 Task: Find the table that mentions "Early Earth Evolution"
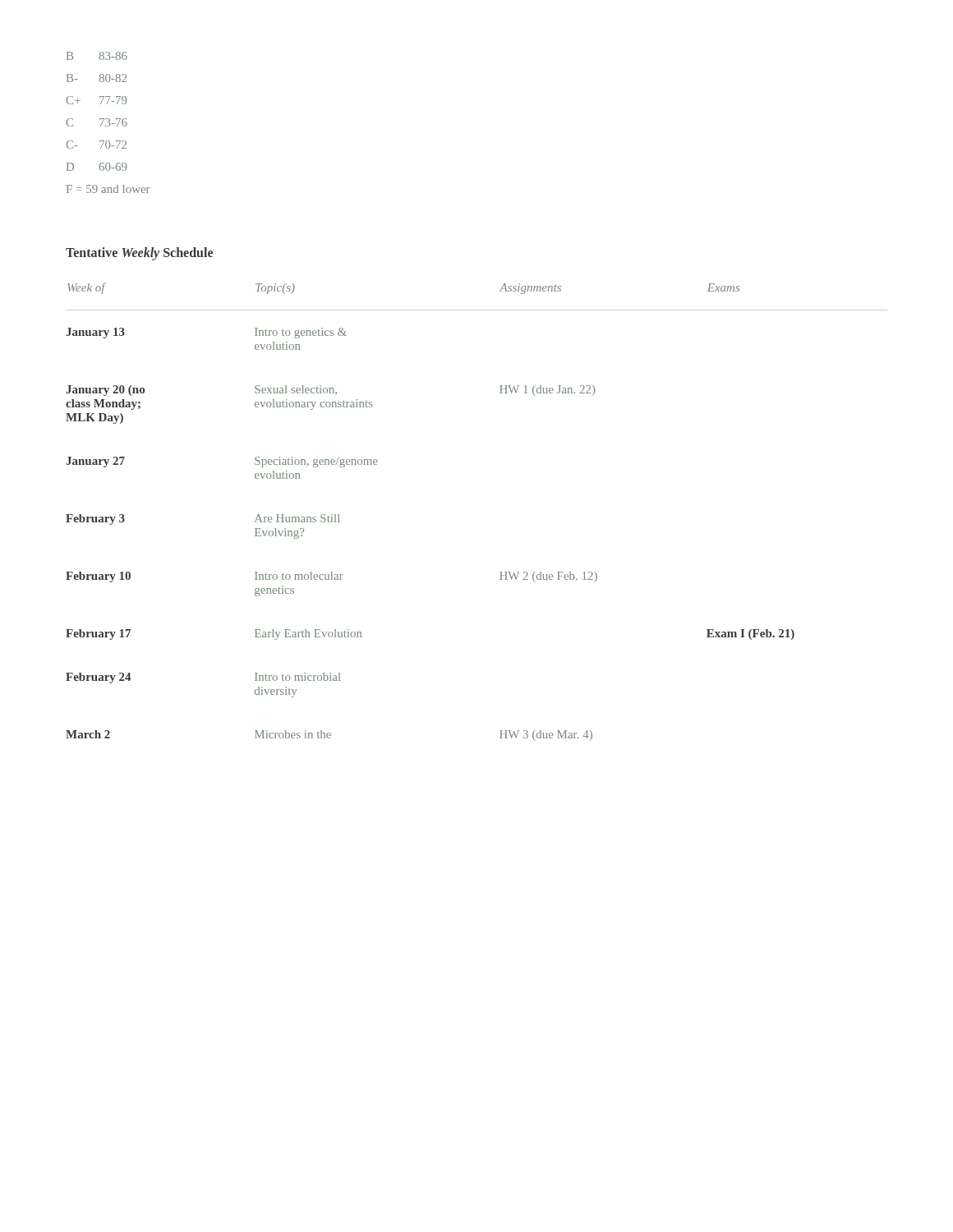tap(476, 518)
